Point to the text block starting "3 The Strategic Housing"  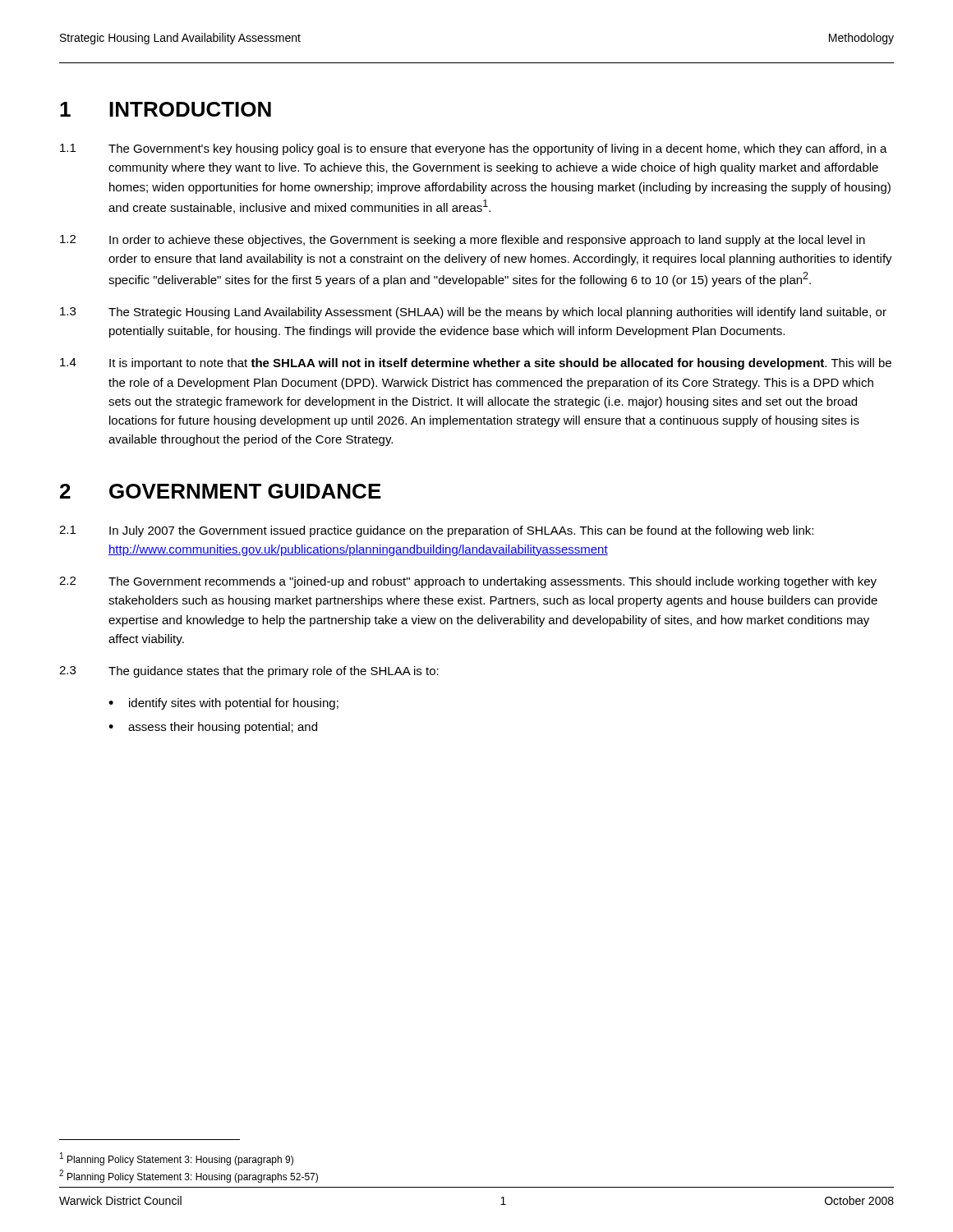click(476, 321)
